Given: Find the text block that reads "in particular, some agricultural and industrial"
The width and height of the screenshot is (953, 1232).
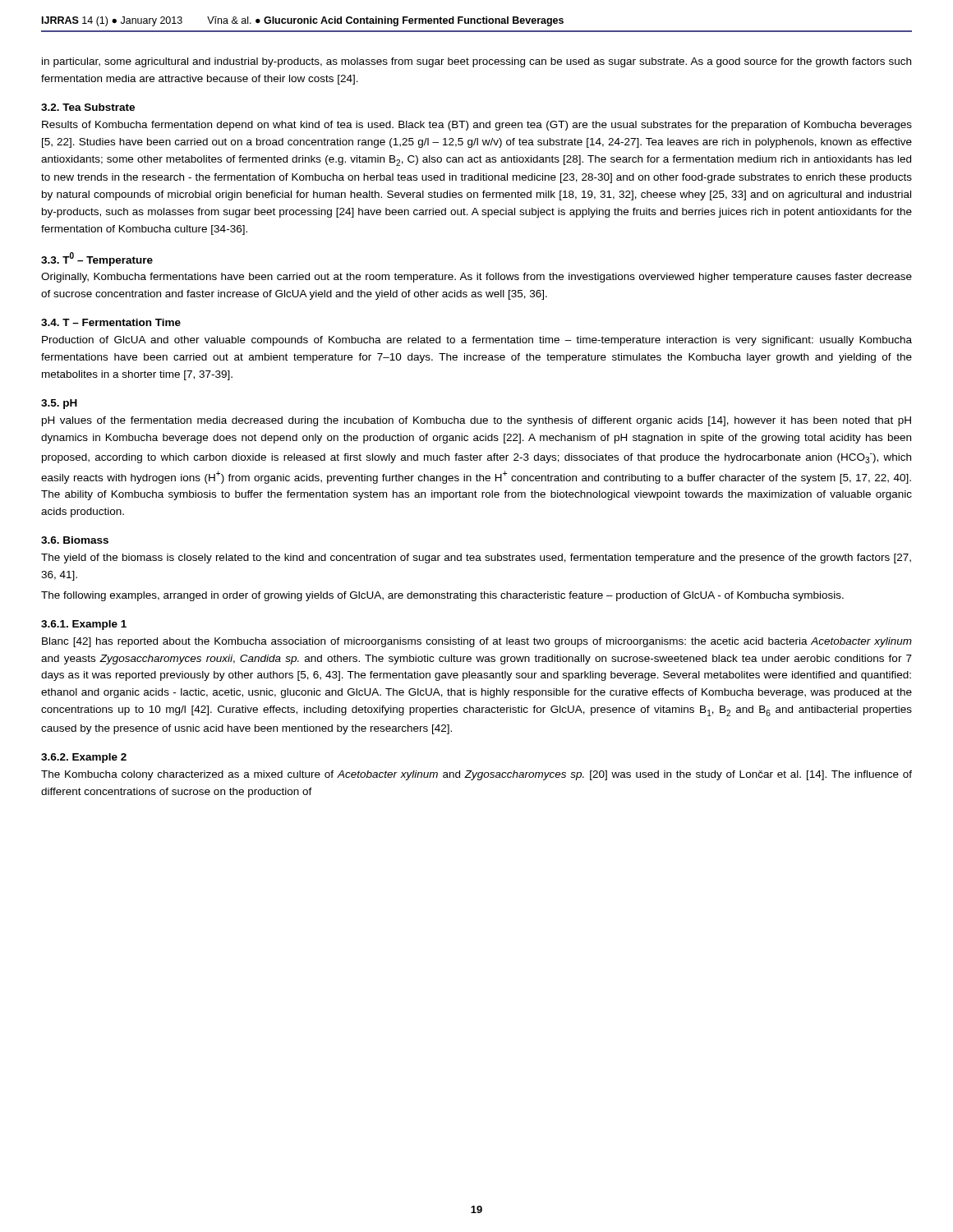Looking at the screenshot, I should 476,70.
